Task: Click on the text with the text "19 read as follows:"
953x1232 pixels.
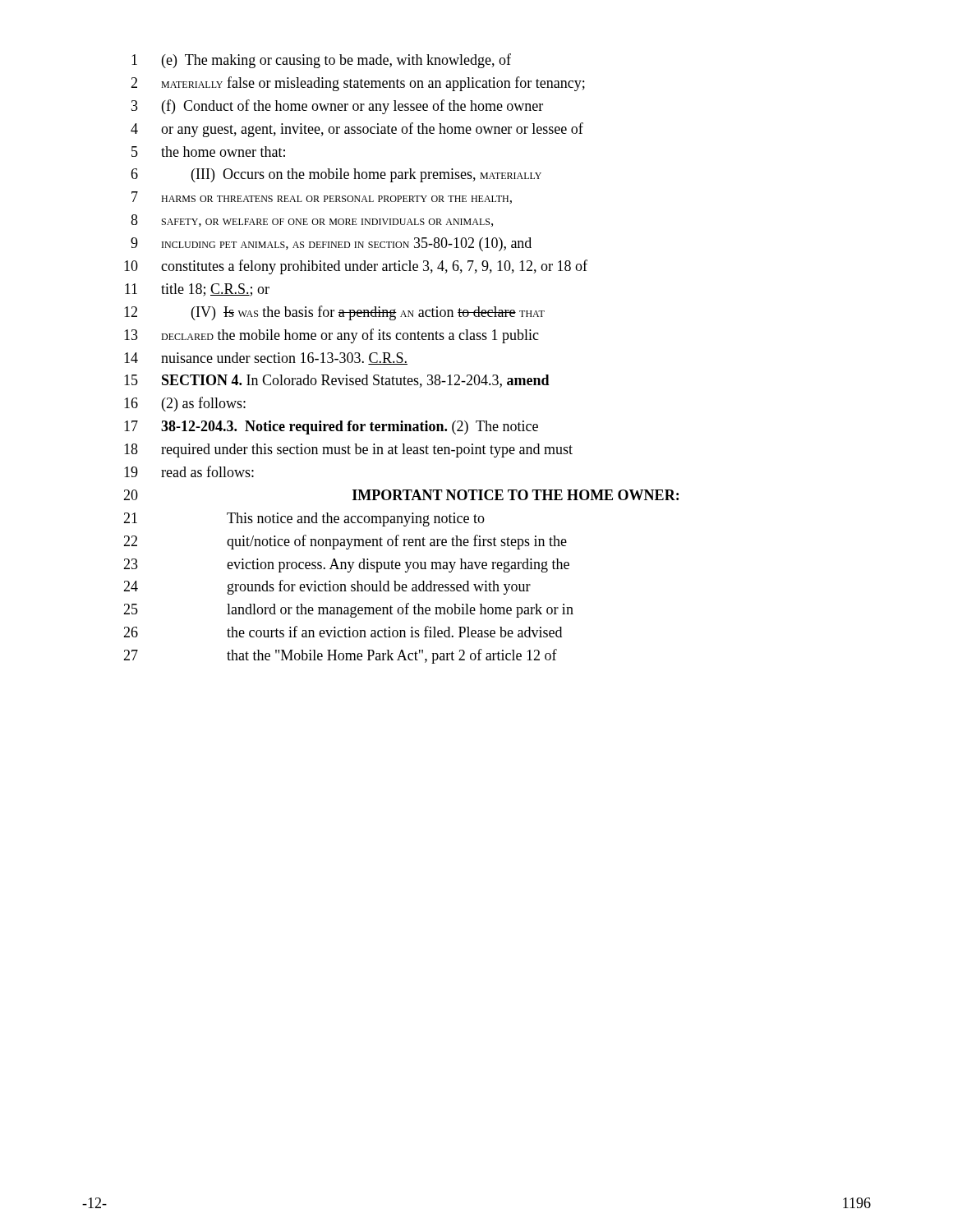Action: pyautogui.click(x=189, y=471)
